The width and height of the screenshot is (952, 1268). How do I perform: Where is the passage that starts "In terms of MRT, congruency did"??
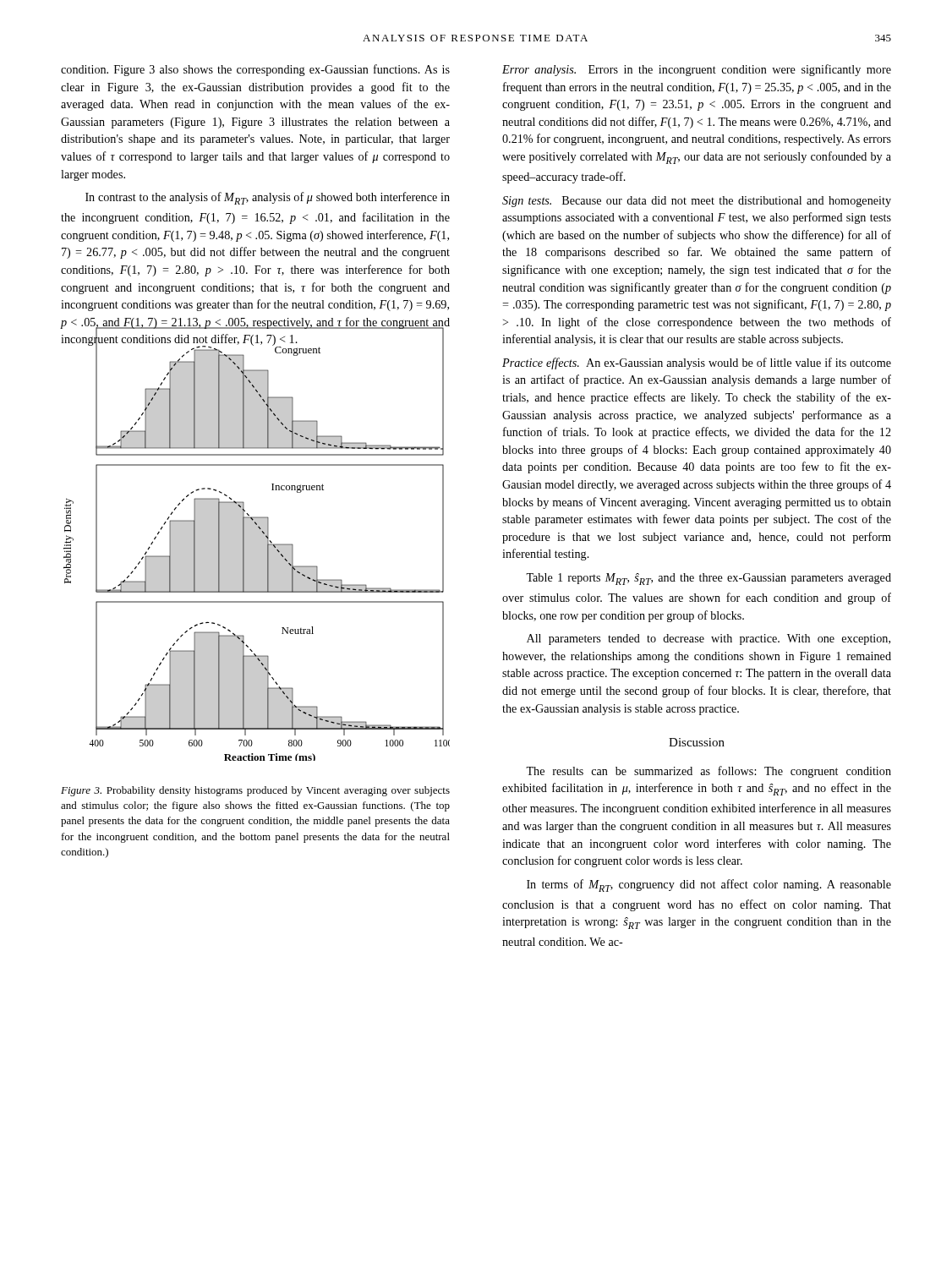(697, 913)
